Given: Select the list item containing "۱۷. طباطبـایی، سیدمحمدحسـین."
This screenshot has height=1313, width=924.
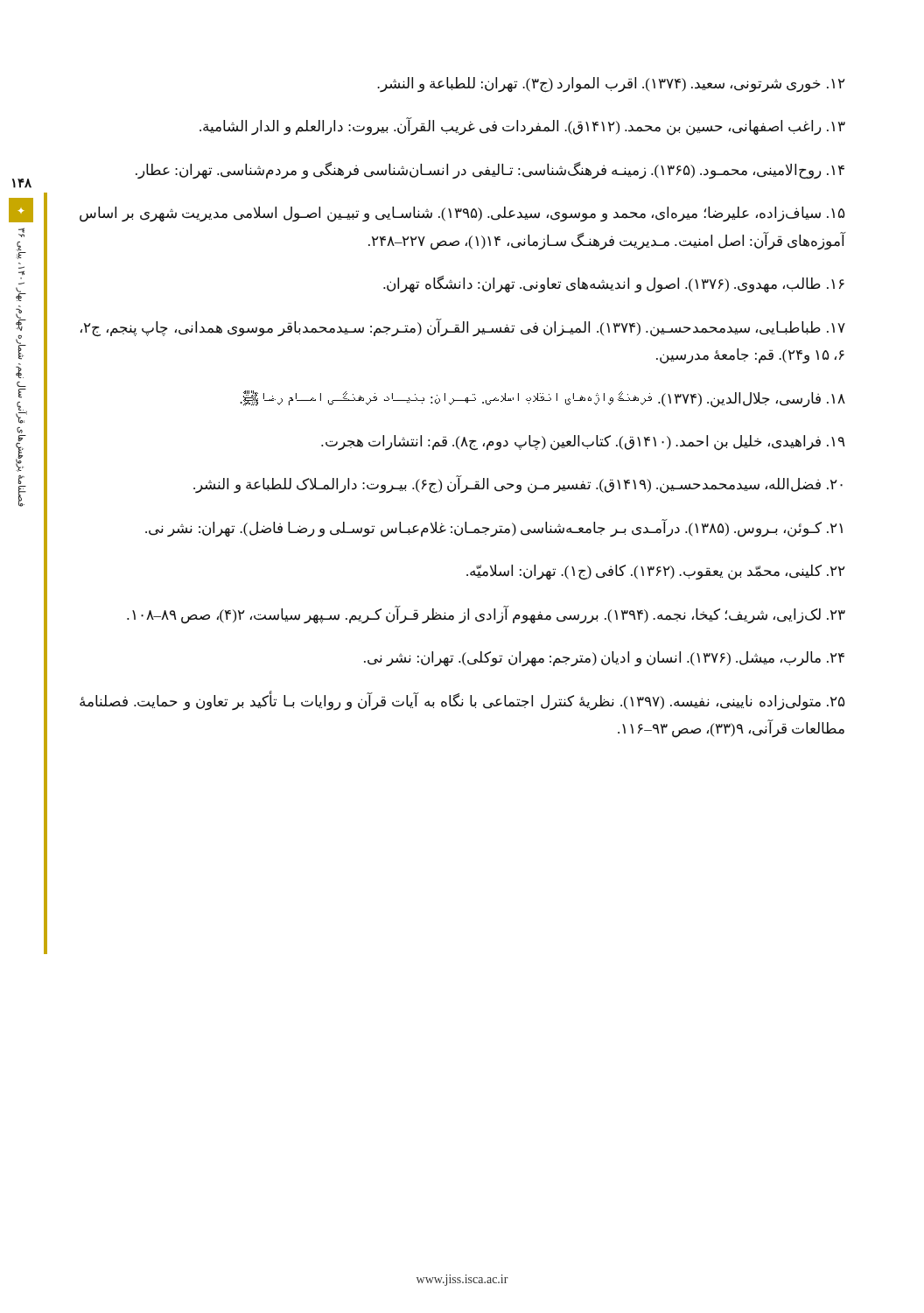Looking at the screenshot, I should coord(462,341).
